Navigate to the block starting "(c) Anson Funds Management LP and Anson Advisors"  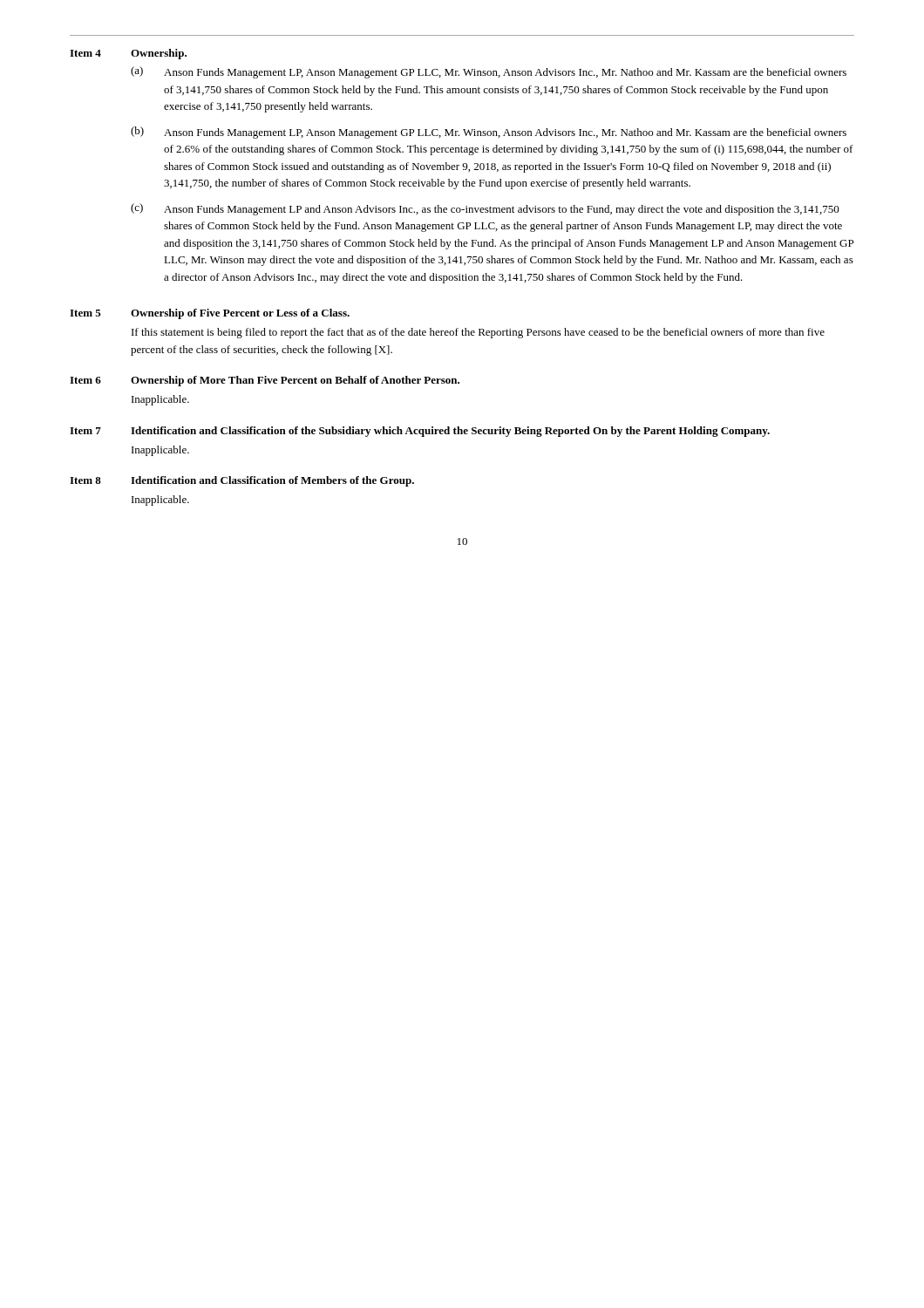point(492,243)
